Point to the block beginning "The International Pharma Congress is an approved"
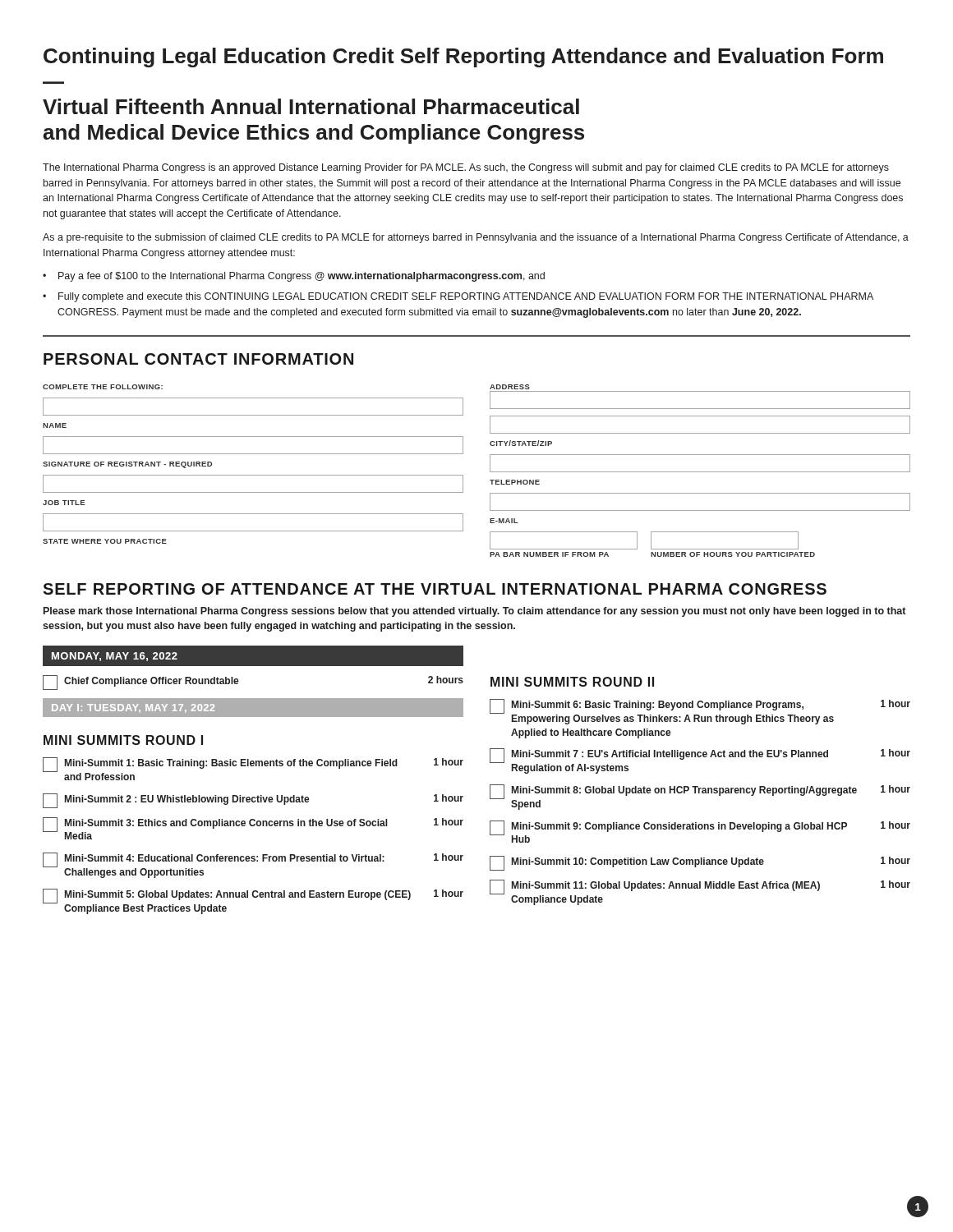The width and height of the screenshot is (953, 1232). (x=473, y=190)
